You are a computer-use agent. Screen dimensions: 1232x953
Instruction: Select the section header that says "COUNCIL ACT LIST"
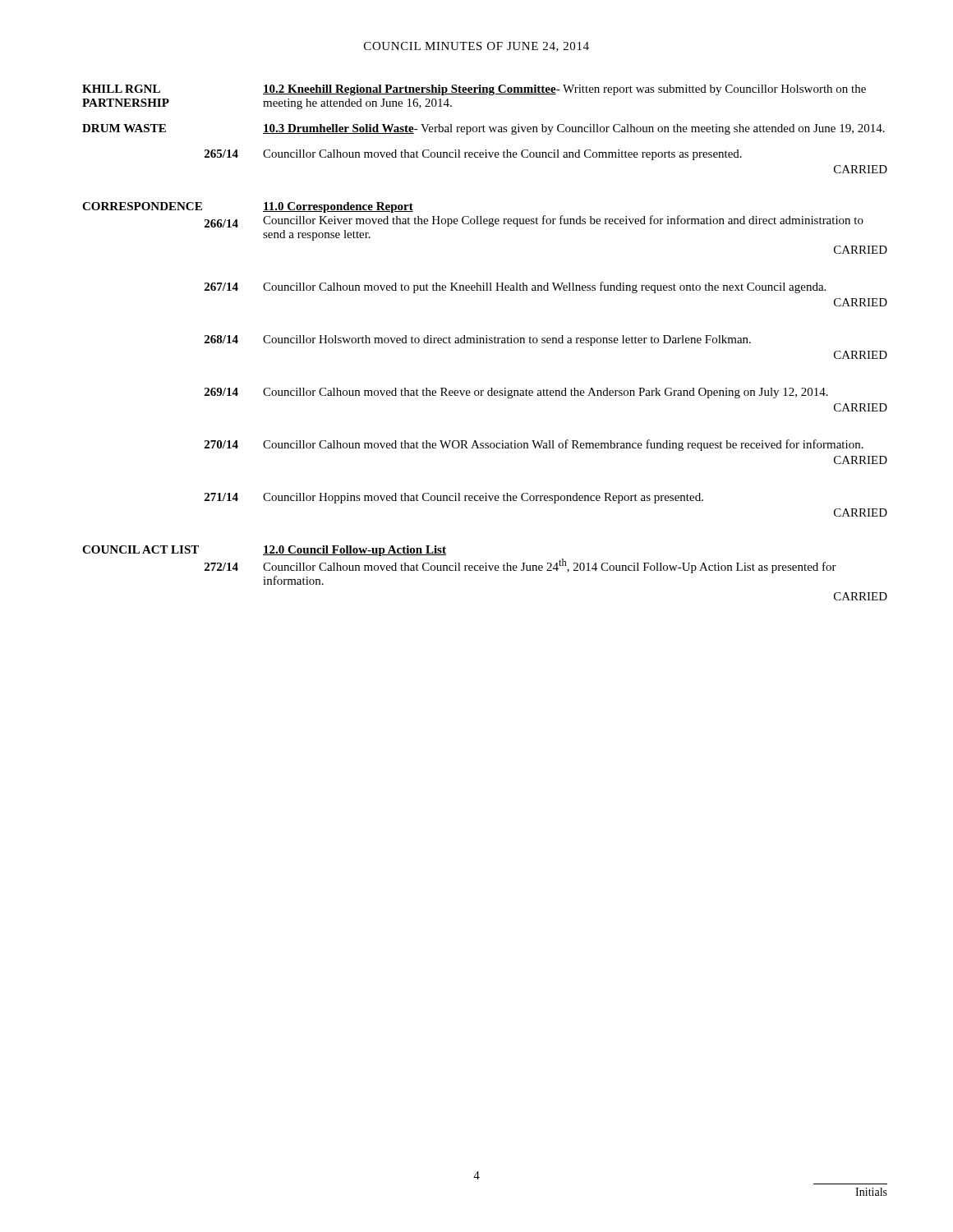click(141, 549)
